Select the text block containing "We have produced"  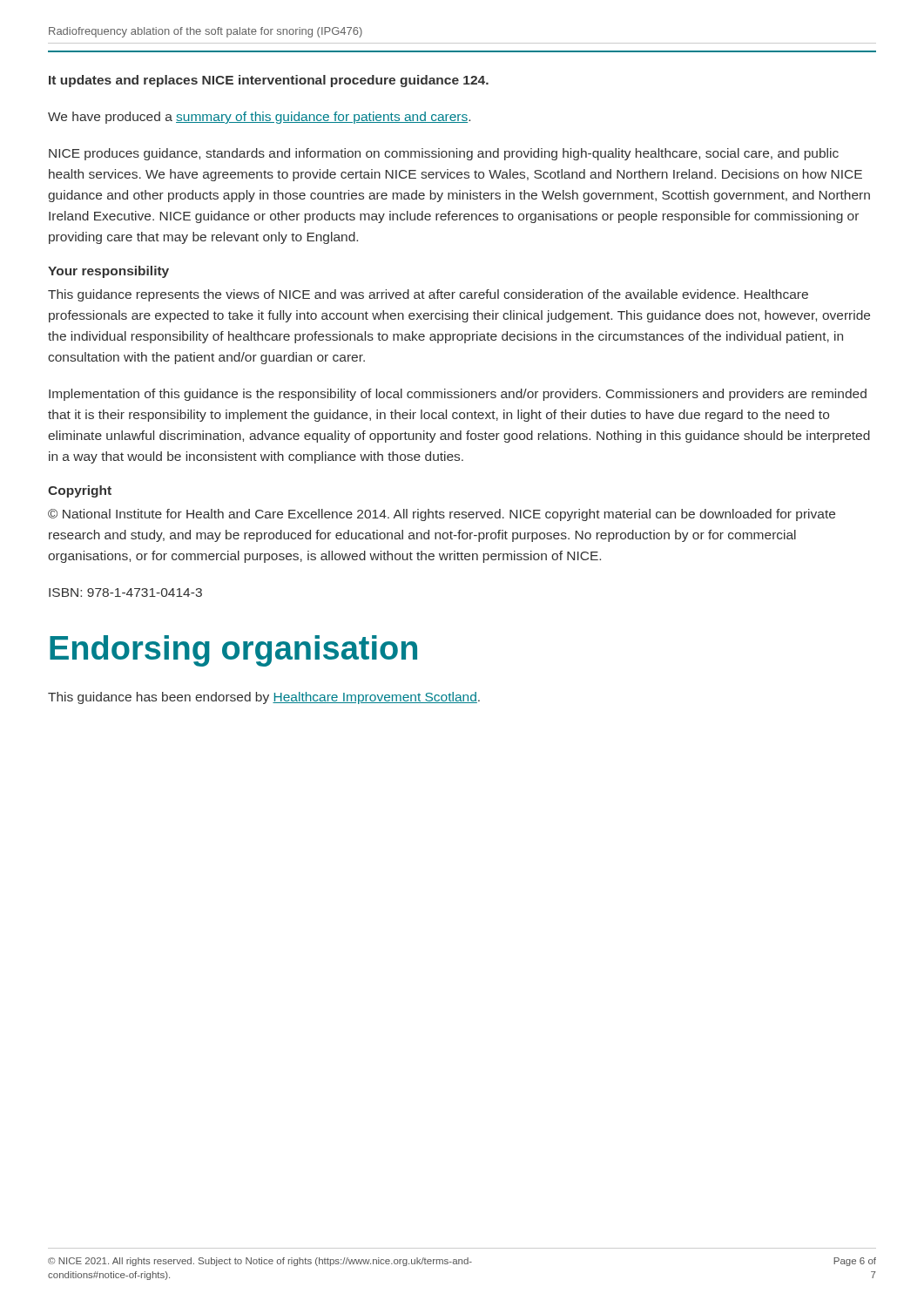pos(260,116)
